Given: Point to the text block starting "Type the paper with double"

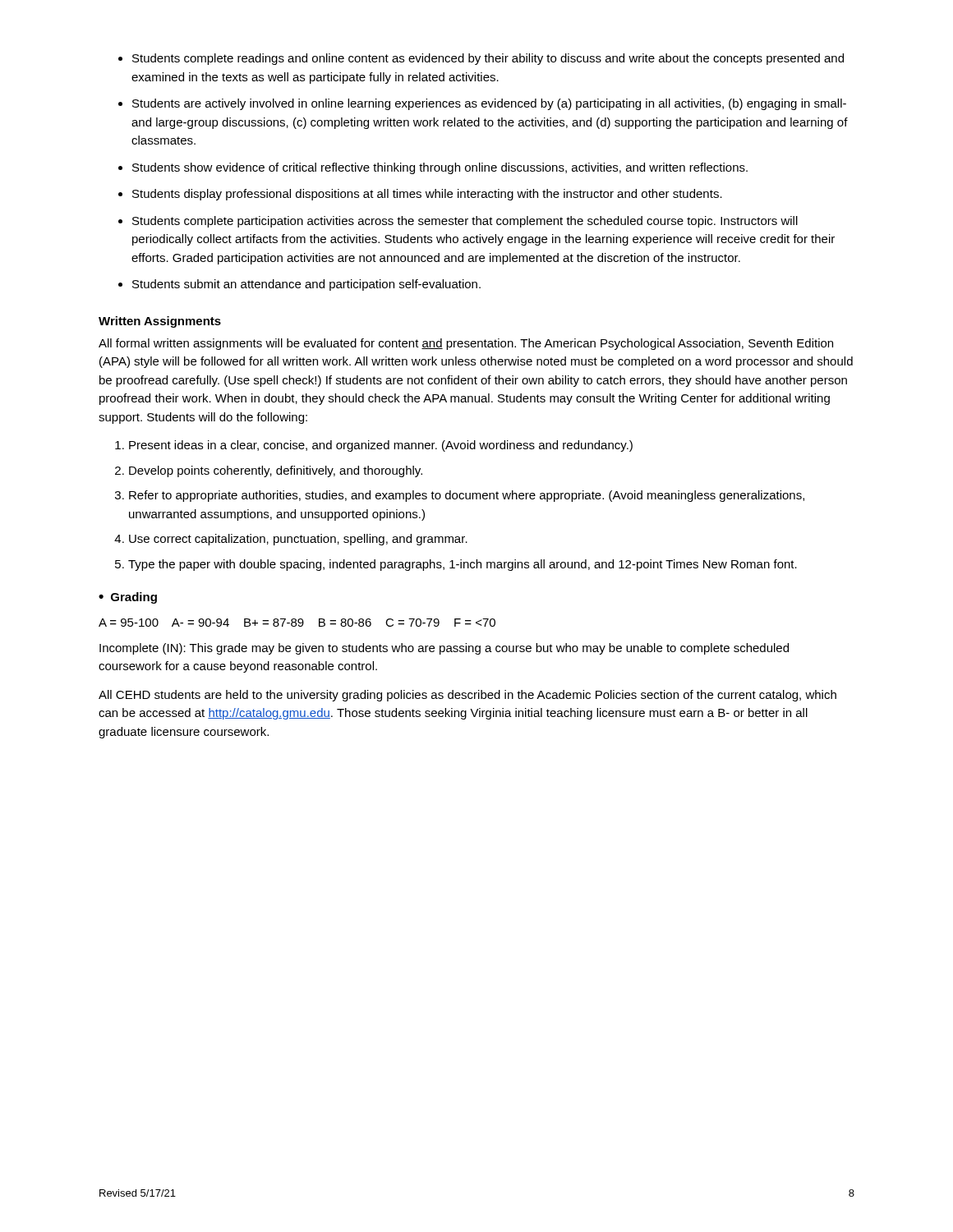Looking at the screenshot, I should tap(463, 563).
